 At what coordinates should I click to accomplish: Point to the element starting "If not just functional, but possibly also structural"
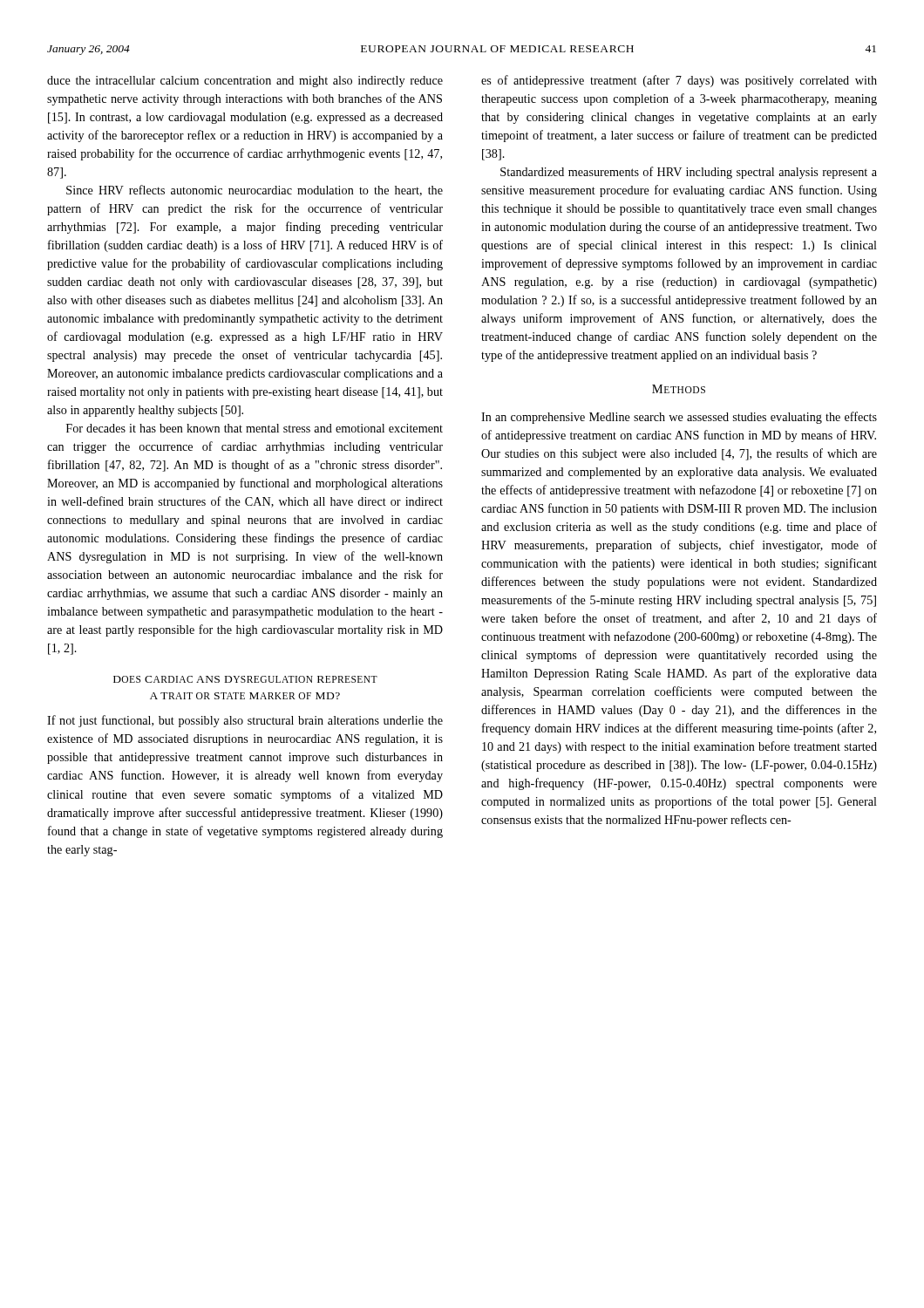pos(245,785)
